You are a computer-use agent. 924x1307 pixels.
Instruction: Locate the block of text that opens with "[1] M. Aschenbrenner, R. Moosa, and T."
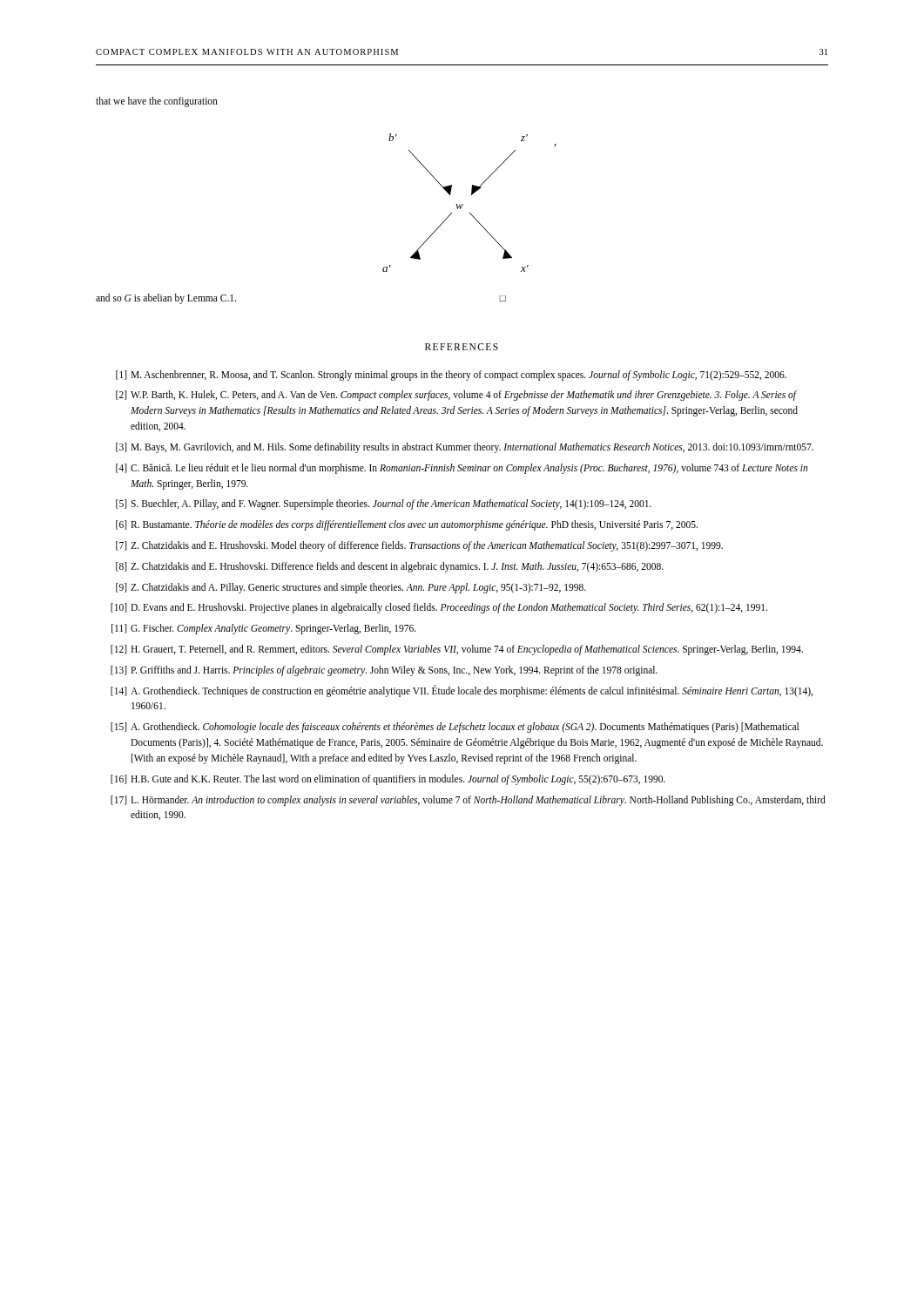pos(462,375)
